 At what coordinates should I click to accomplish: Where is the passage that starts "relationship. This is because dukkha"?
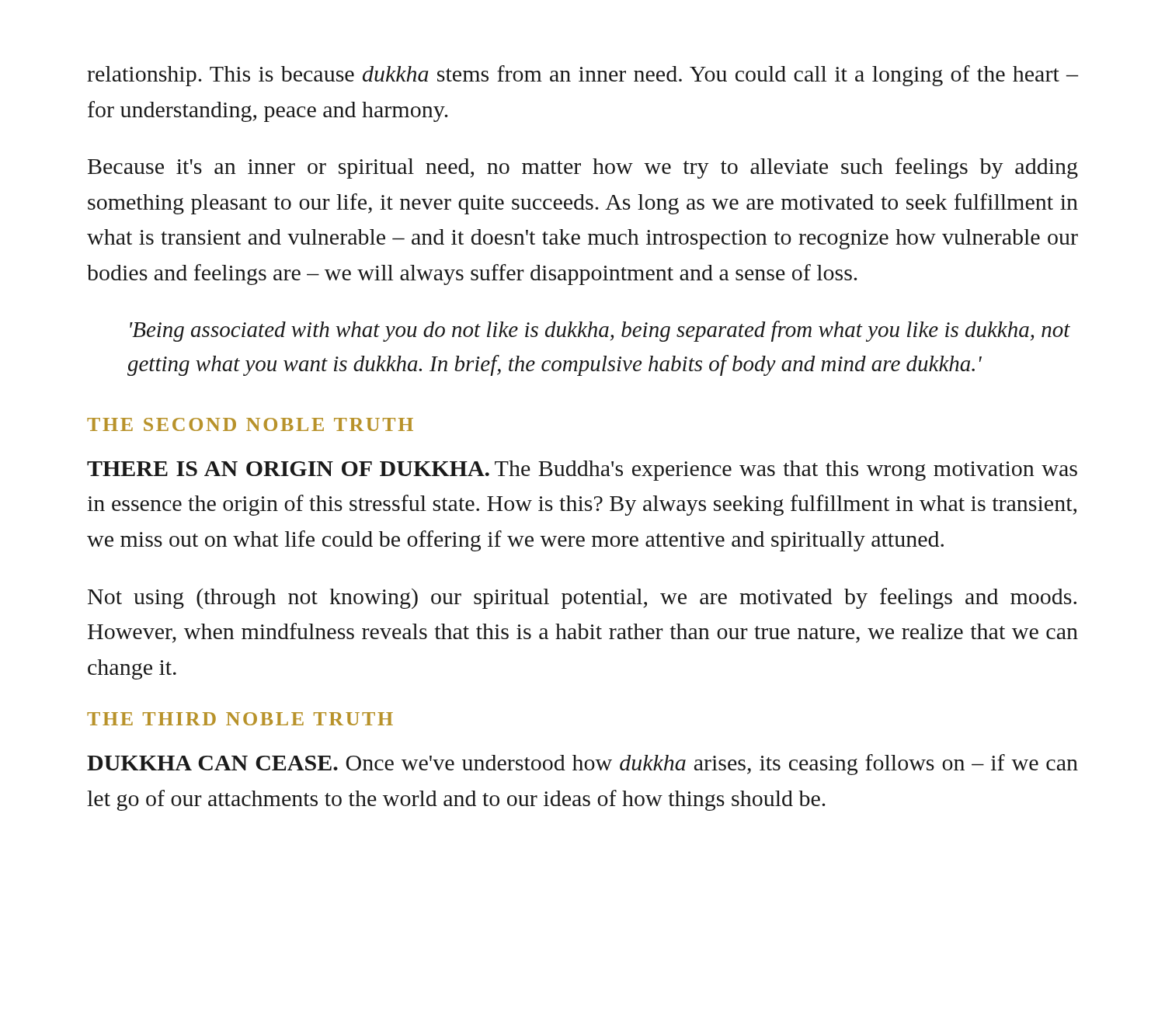pyautogui.click(x=582, y=91)
